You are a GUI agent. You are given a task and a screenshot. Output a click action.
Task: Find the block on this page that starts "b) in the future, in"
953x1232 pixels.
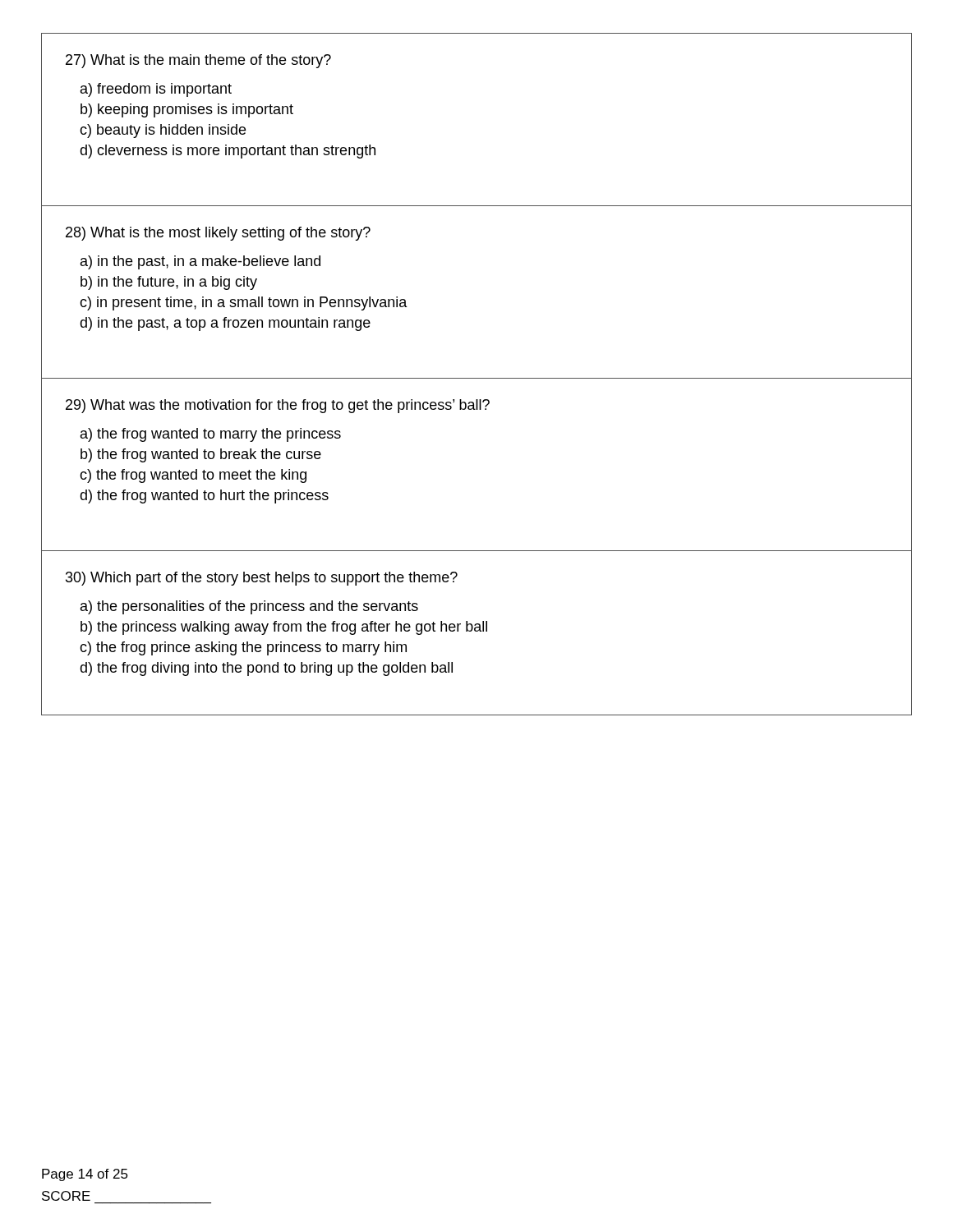(168, 282)
